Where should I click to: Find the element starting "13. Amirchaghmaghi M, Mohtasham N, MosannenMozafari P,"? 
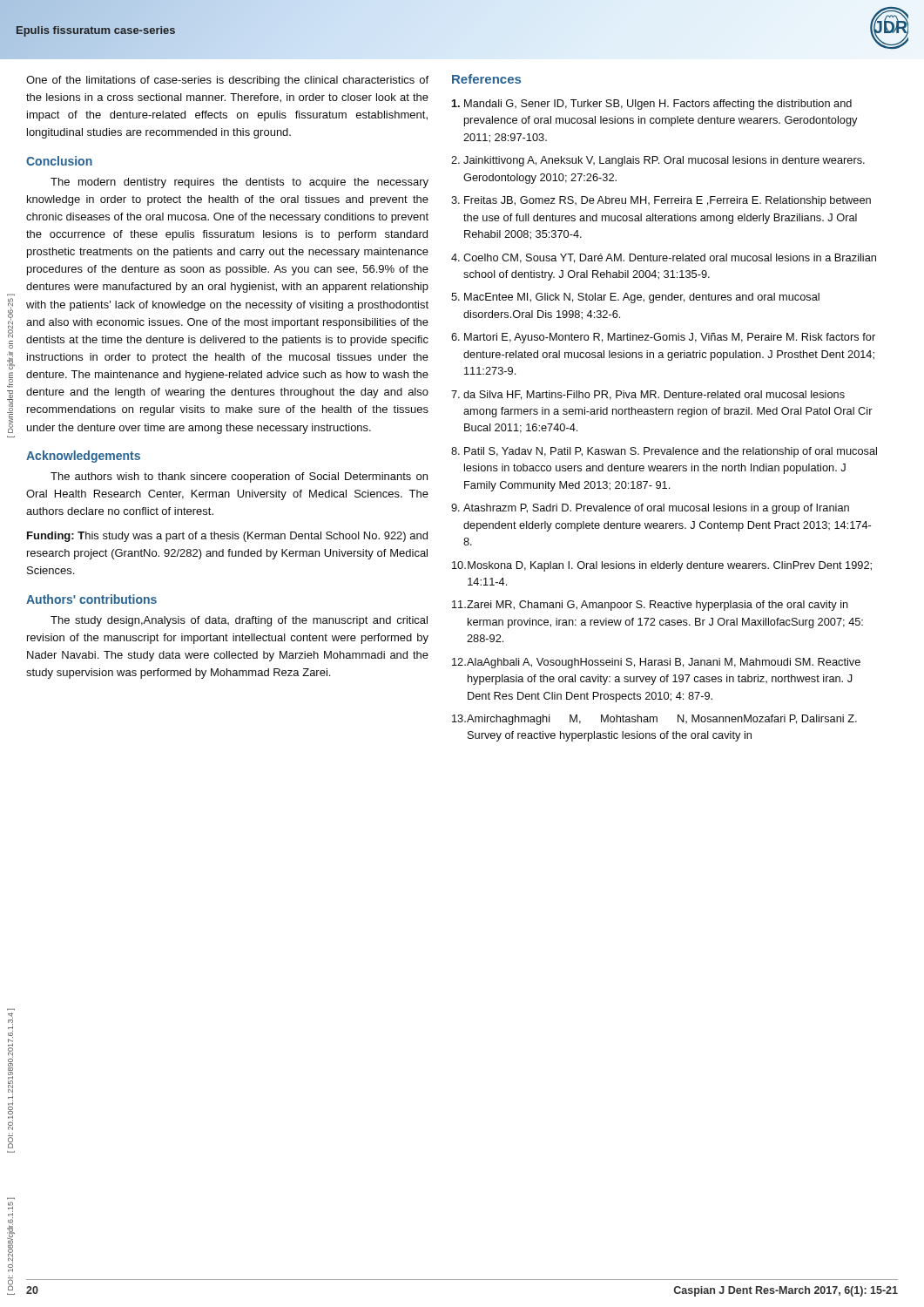pyautogui.click(x=664, y=727)
